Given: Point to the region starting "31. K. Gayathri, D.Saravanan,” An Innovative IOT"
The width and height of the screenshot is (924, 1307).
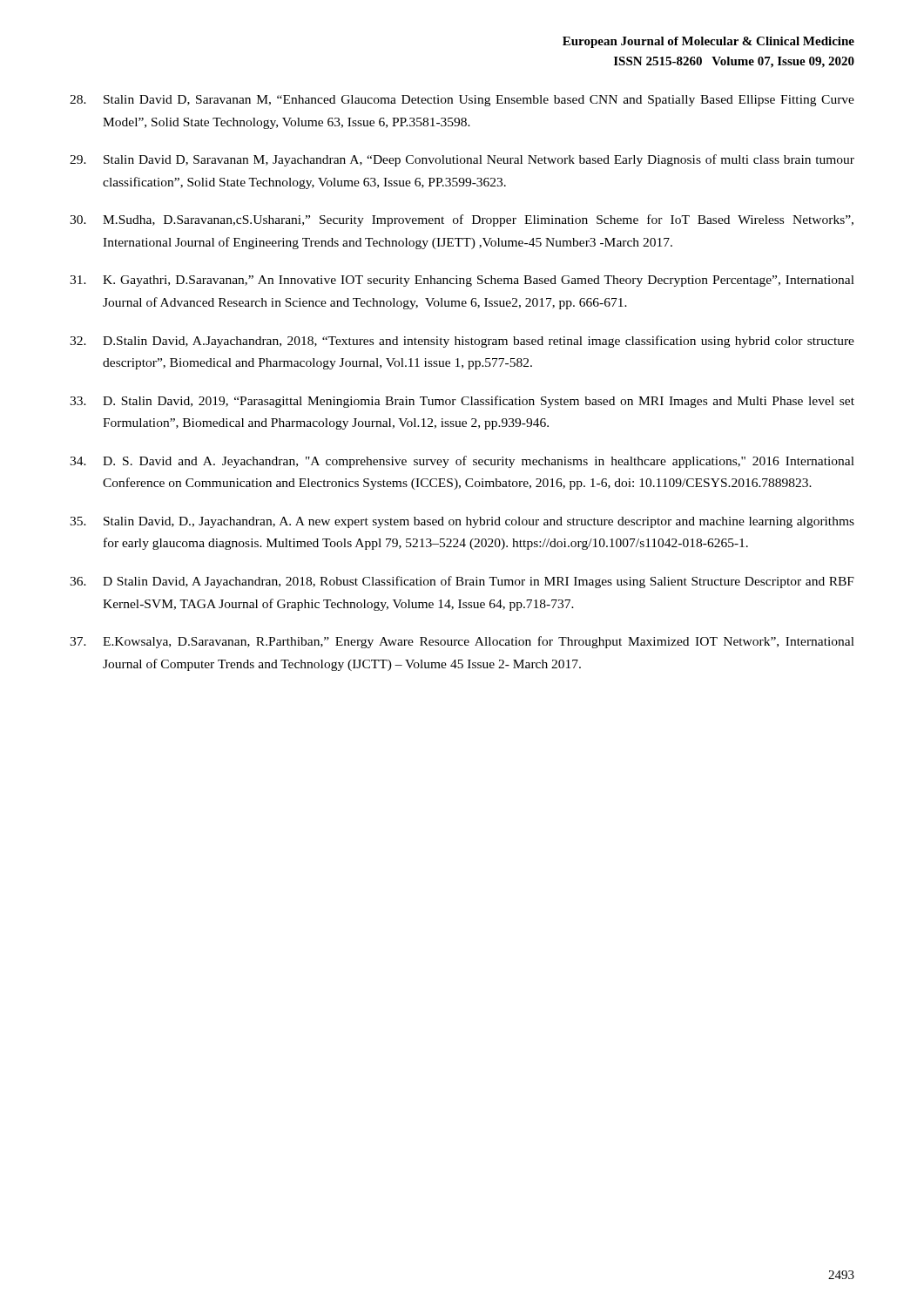Looking at the screenshot, I should coord(462,291).
